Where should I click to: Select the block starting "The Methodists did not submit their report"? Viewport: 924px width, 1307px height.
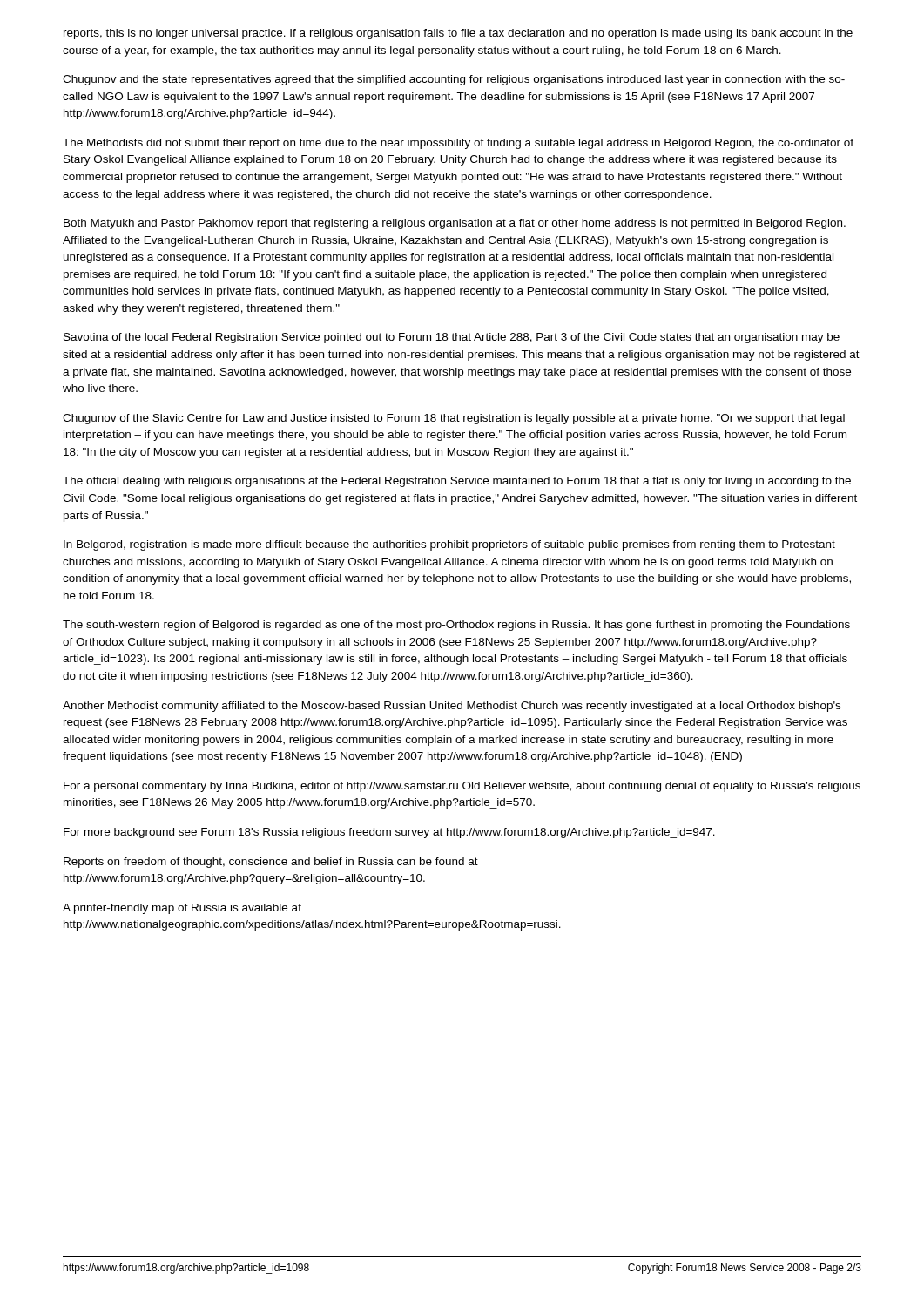click(458, 168)
